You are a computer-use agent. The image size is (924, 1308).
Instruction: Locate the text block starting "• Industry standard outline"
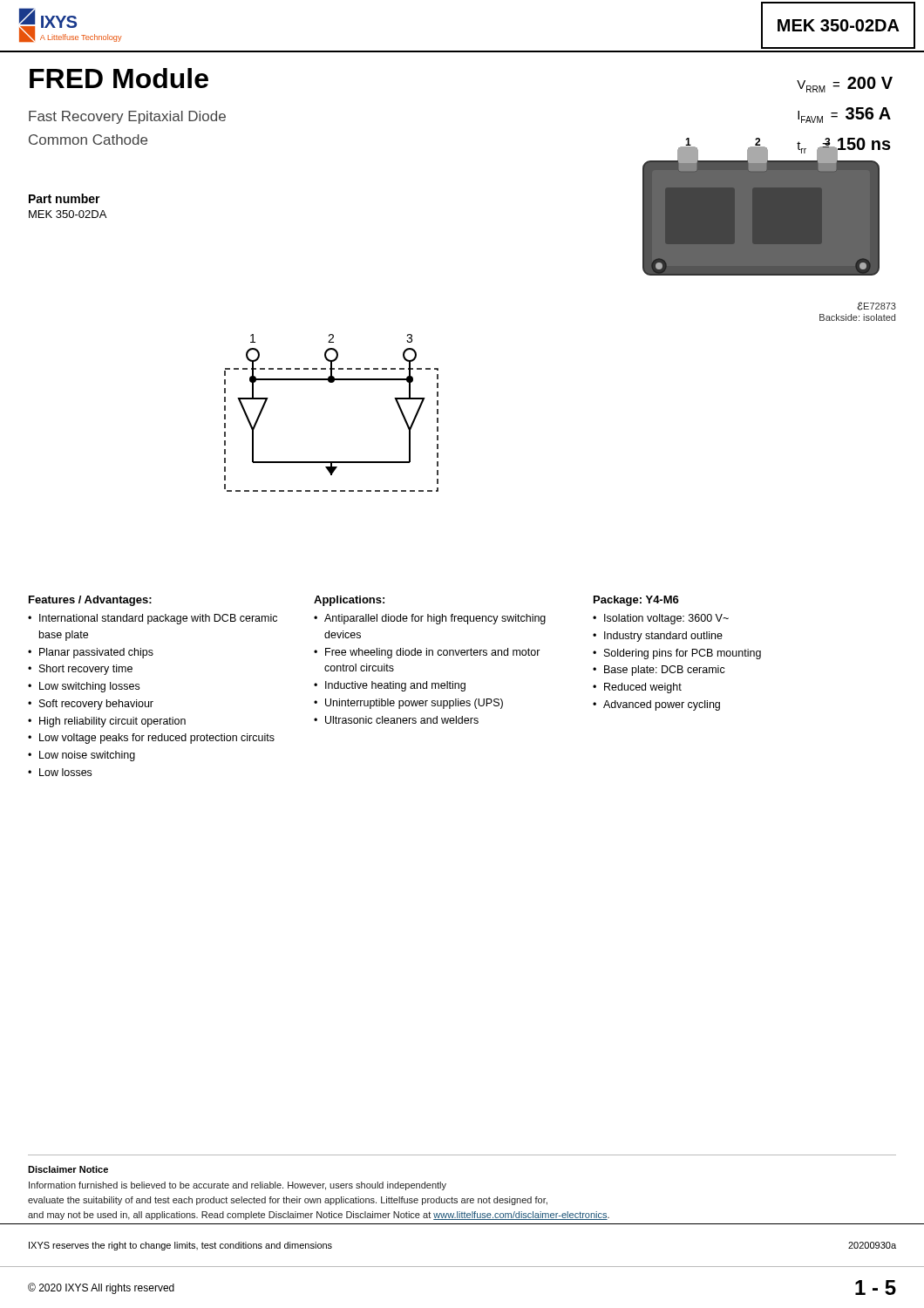[x=658, y=636]
